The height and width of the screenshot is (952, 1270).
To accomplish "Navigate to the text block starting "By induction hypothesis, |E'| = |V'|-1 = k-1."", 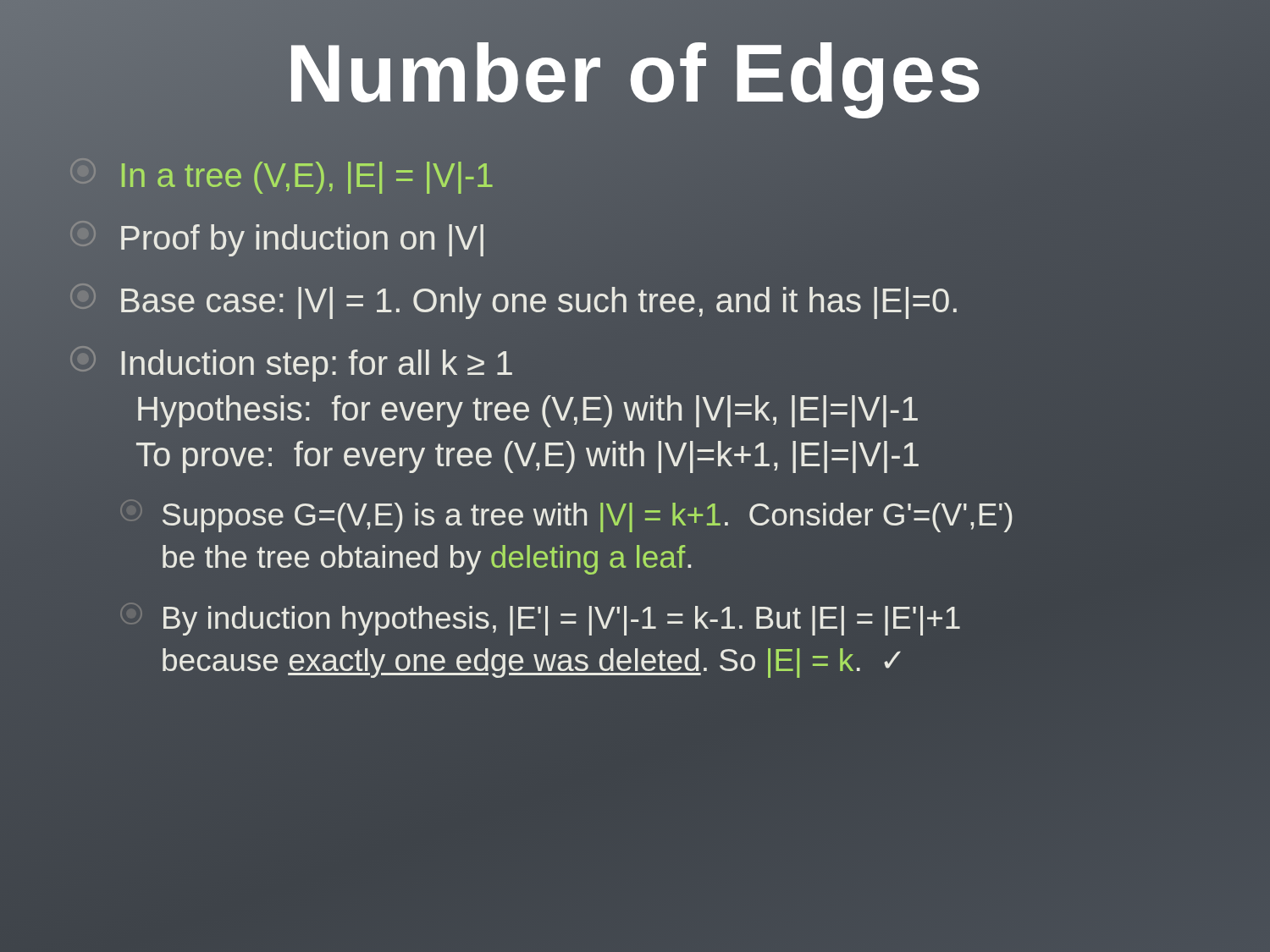I will pos(540,640).
